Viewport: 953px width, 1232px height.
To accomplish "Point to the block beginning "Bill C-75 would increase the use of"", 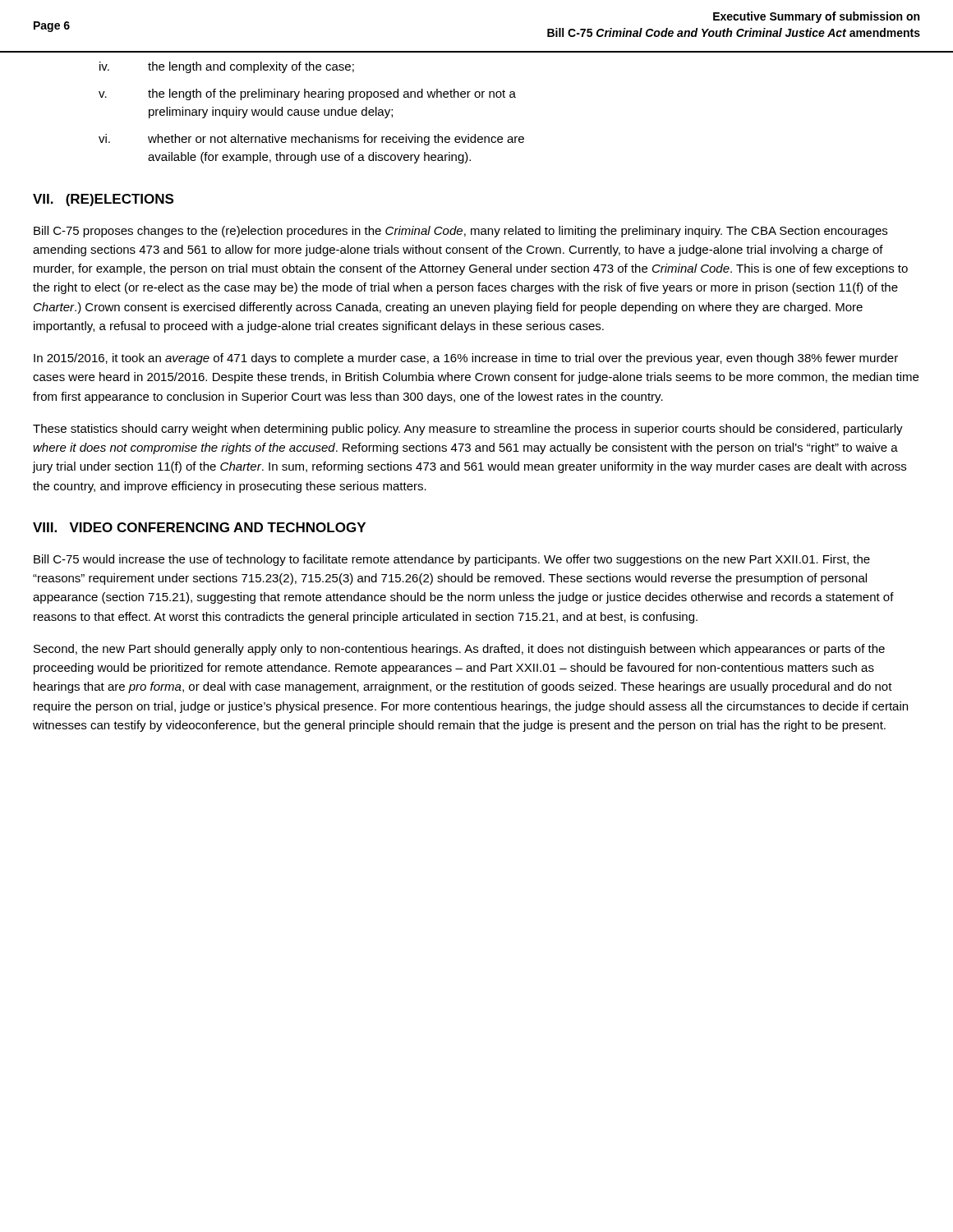I will [x=463, y=587].
